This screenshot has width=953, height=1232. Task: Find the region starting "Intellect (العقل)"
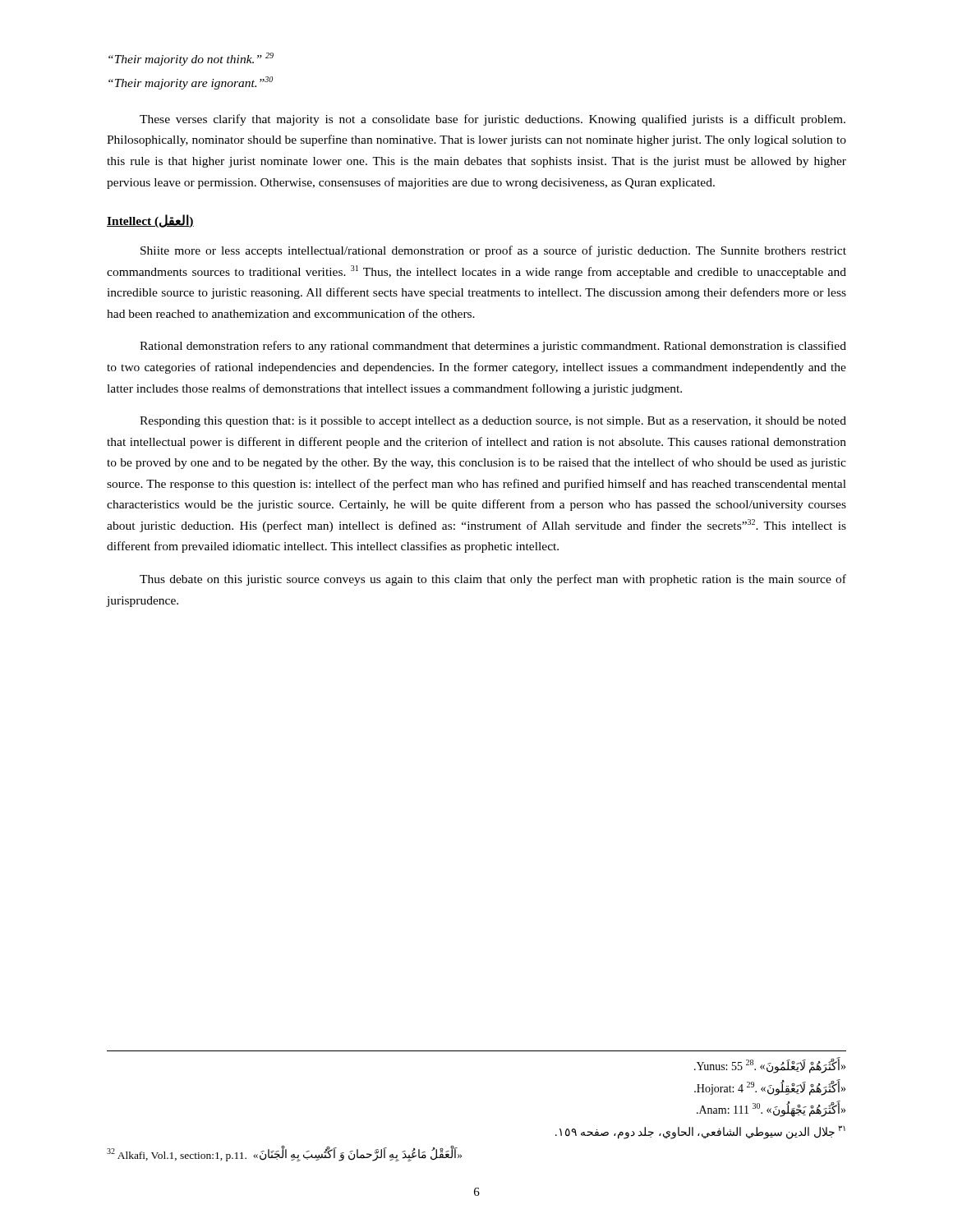click(x=150, y=221)
